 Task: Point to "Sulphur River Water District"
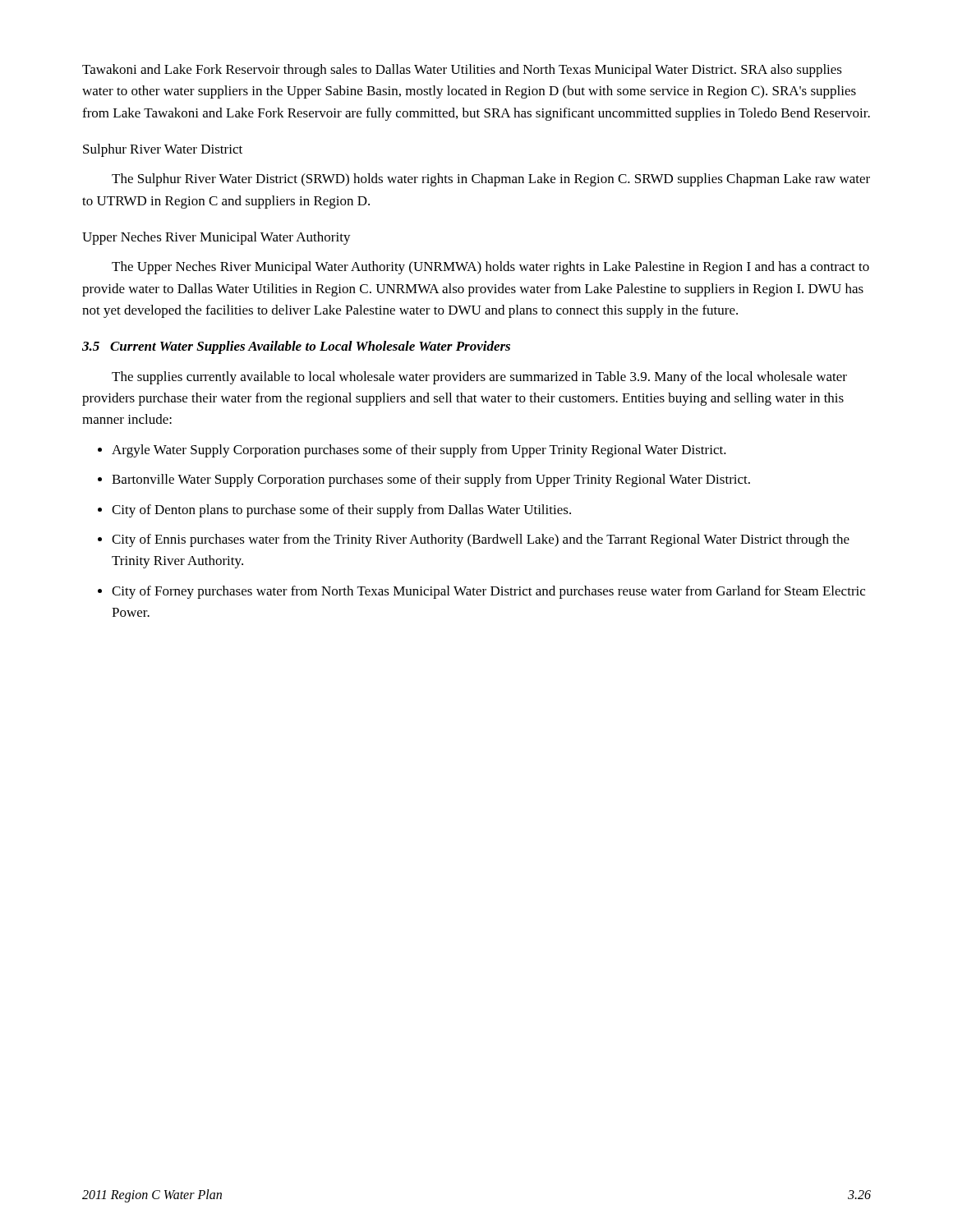[163, 150]
